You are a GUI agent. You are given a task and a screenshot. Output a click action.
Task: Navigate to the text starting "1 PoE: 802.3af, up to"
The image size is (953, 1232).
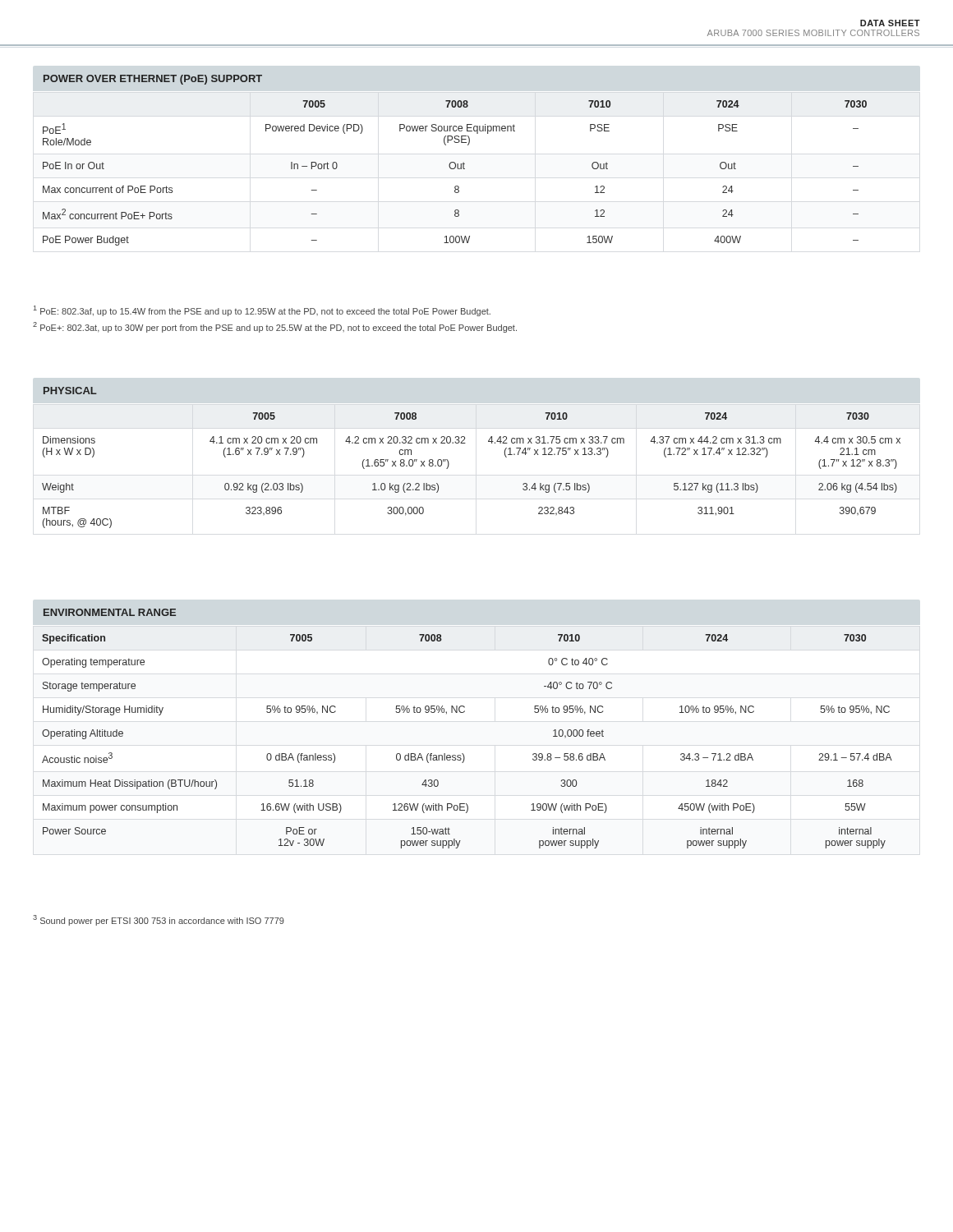point(275,318)
